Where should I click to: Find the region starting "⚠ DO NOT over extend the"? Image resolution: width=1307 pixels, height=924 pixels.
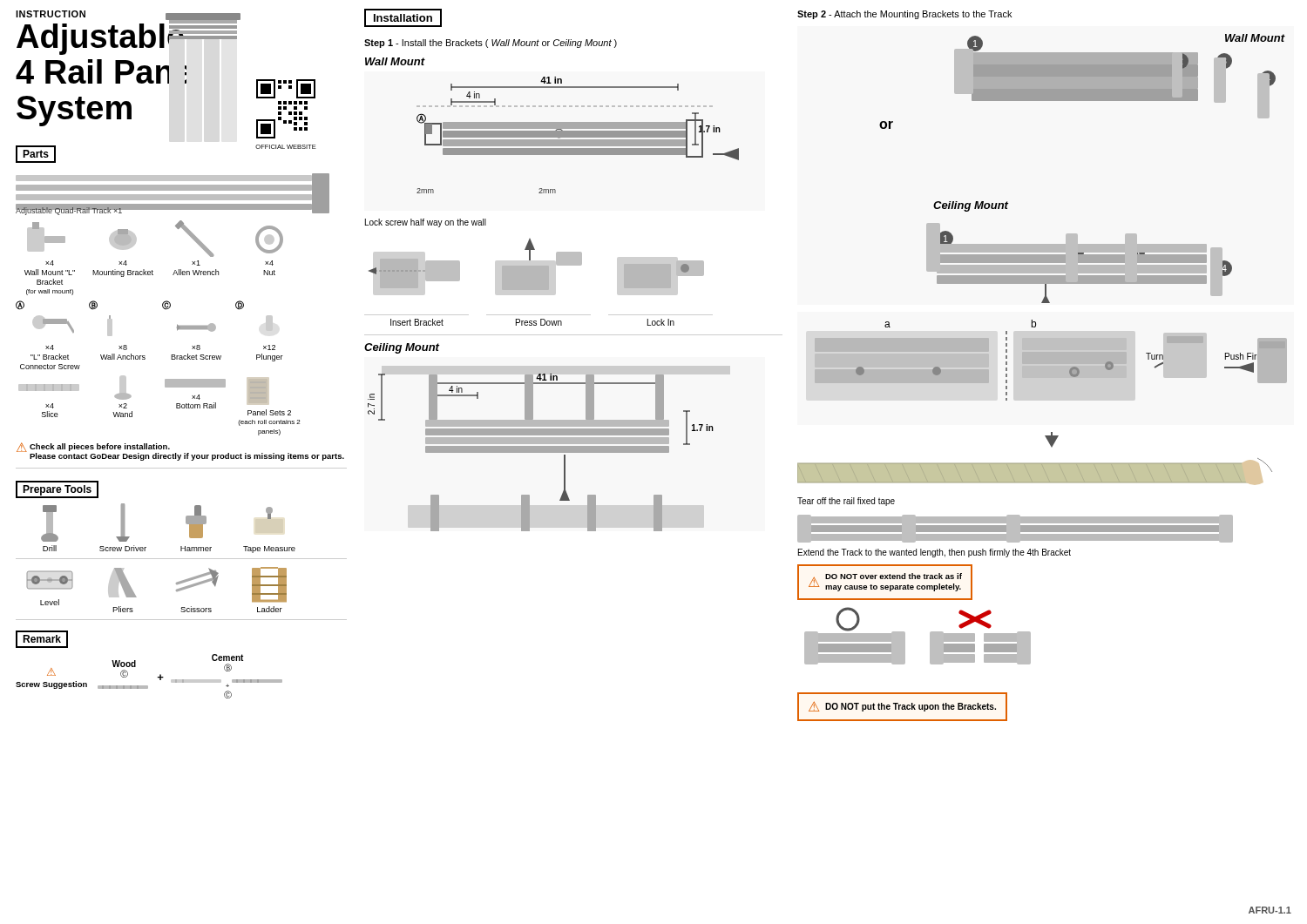point(885,582)
